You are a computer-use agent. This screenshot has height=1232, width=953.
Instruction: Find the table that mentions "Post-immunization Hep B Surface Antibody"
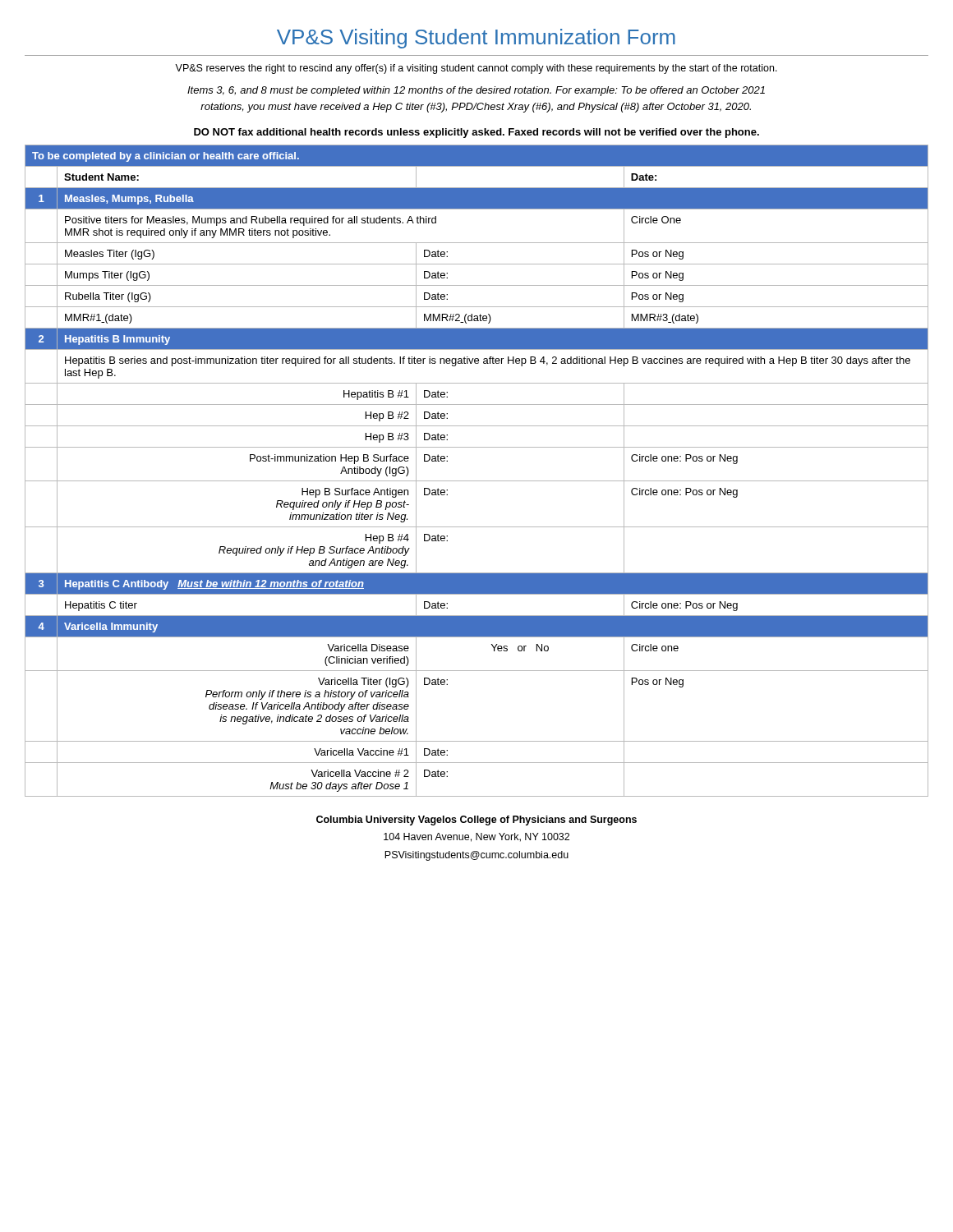(476, 471)
